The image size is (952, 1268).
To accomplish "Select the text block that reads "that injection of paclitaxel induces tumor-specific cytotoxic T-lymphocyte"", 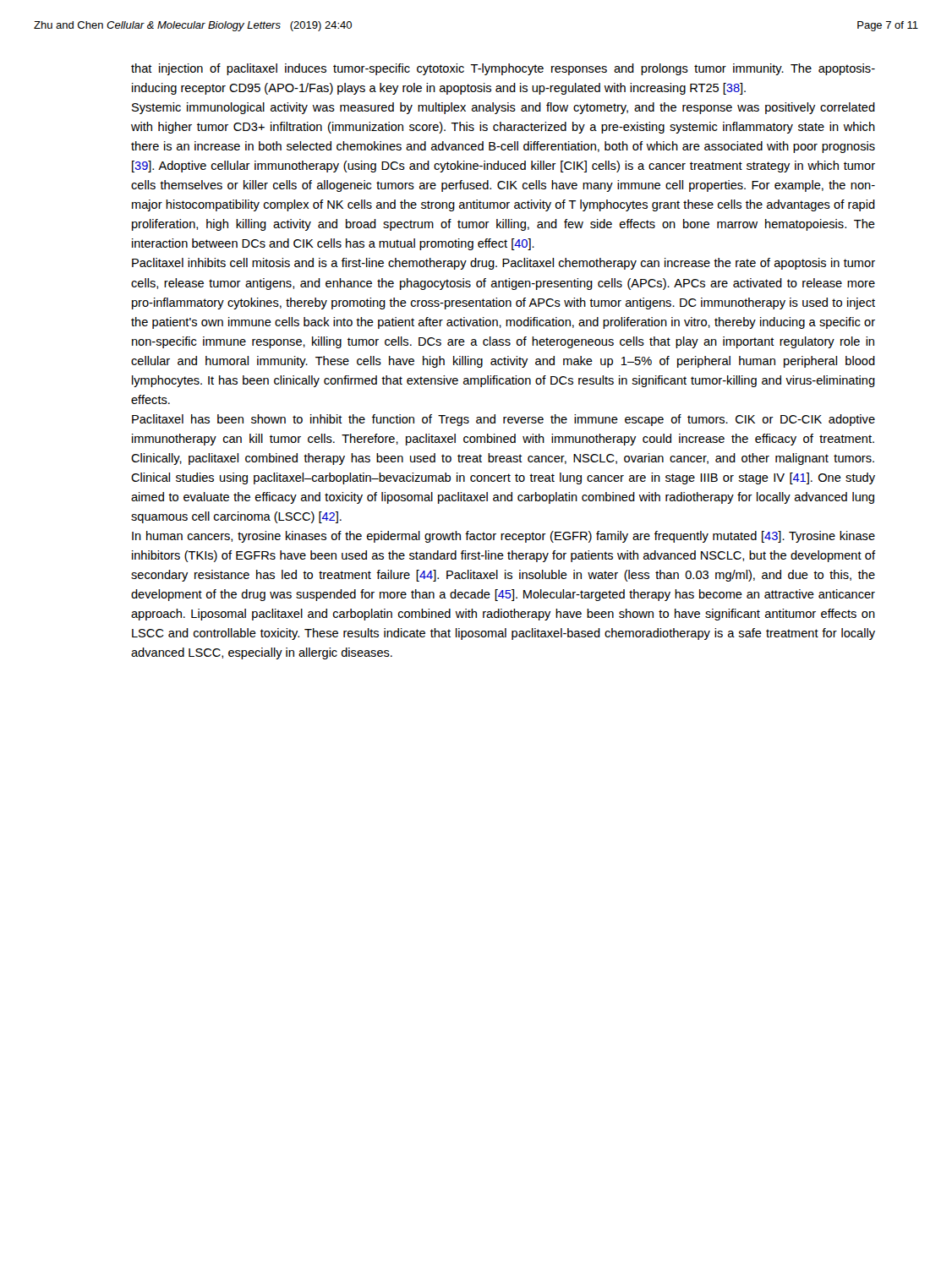I will tap(503, 361).
